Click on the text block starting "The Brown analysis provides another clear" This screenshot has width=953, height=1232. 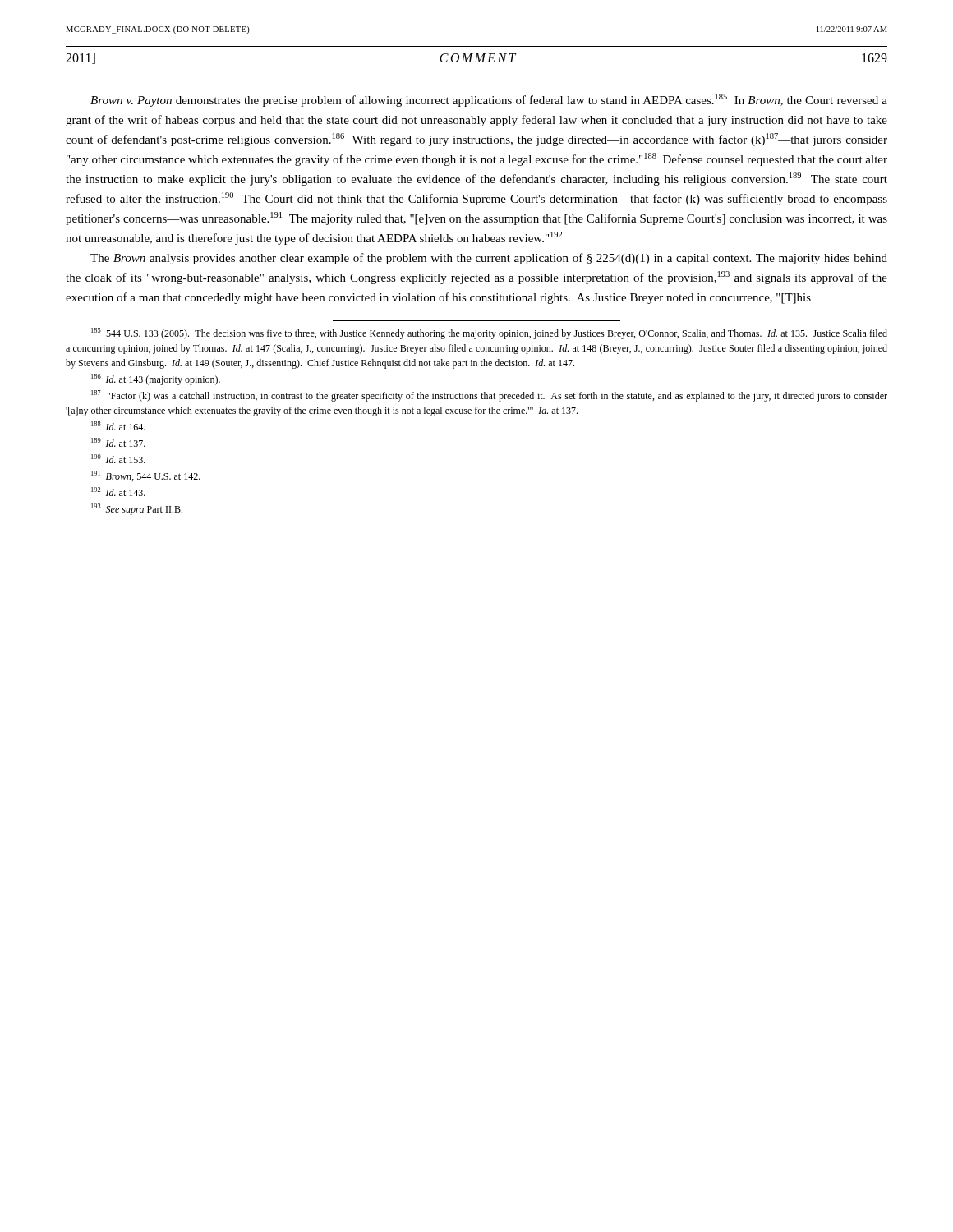click(x=476, y=278)
